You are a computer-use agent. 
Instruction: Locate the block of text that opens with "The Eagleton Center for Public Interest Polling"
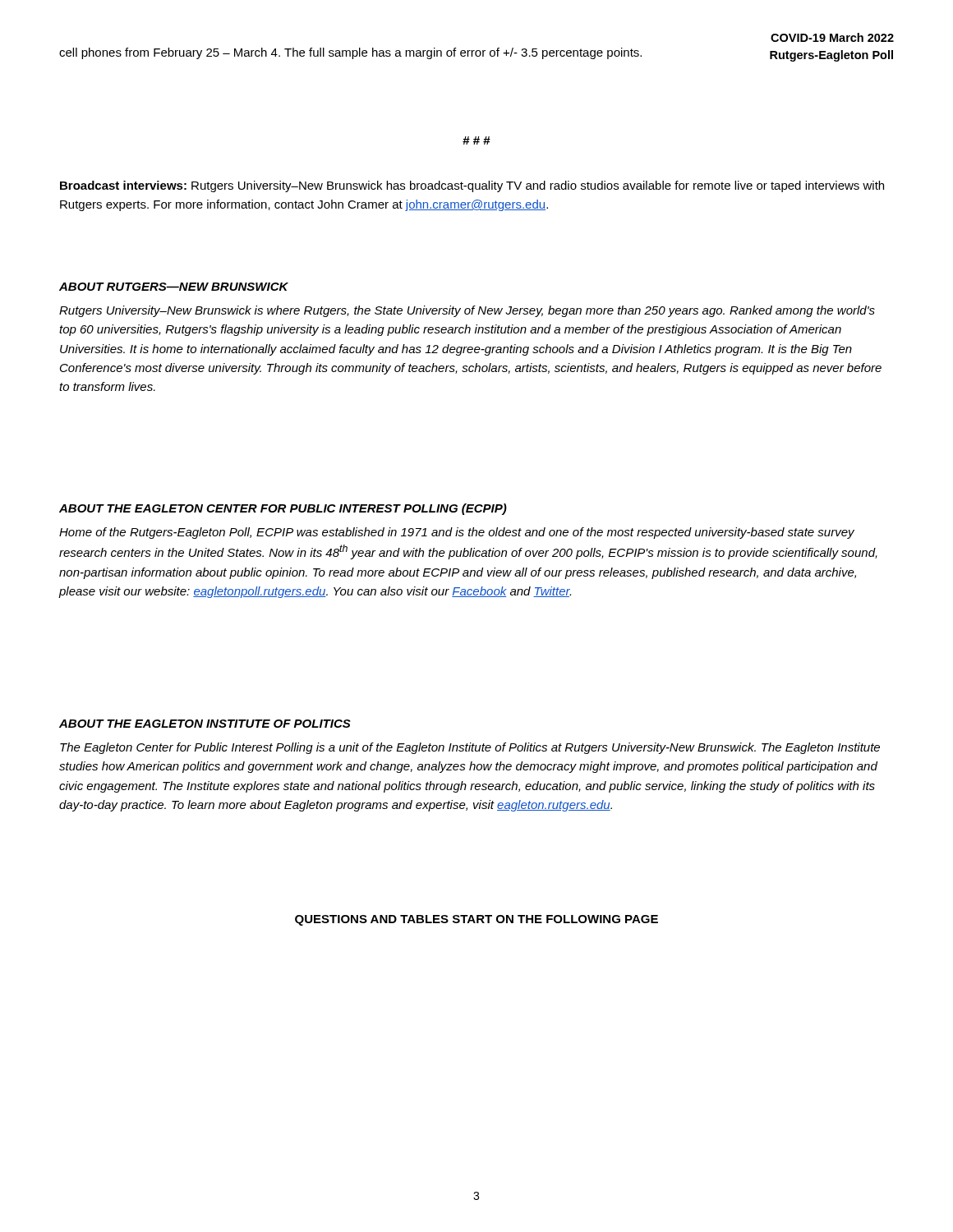[x=470, y=776]
